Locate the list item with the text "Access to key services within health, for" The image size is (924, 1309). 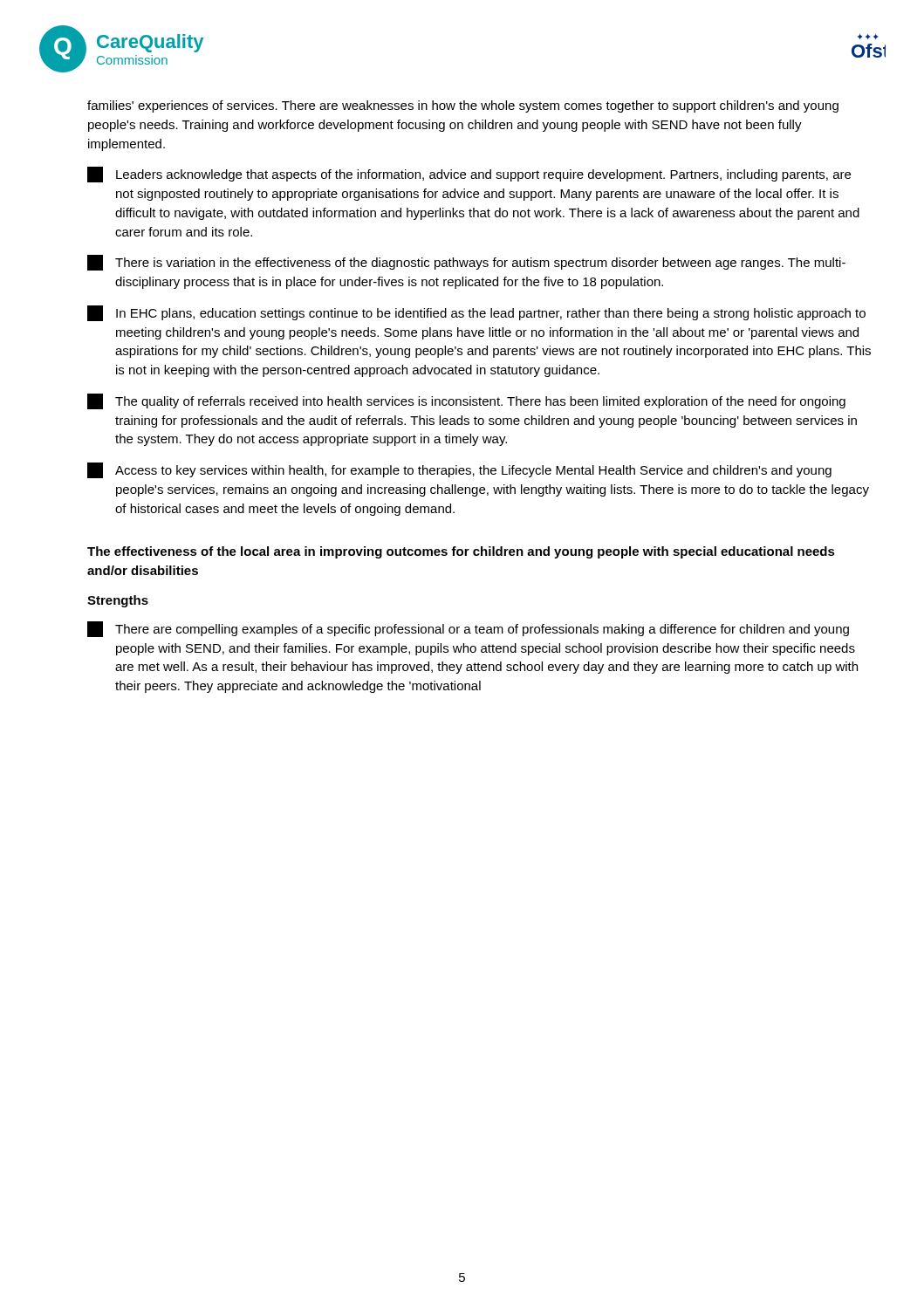click(479, 489)
